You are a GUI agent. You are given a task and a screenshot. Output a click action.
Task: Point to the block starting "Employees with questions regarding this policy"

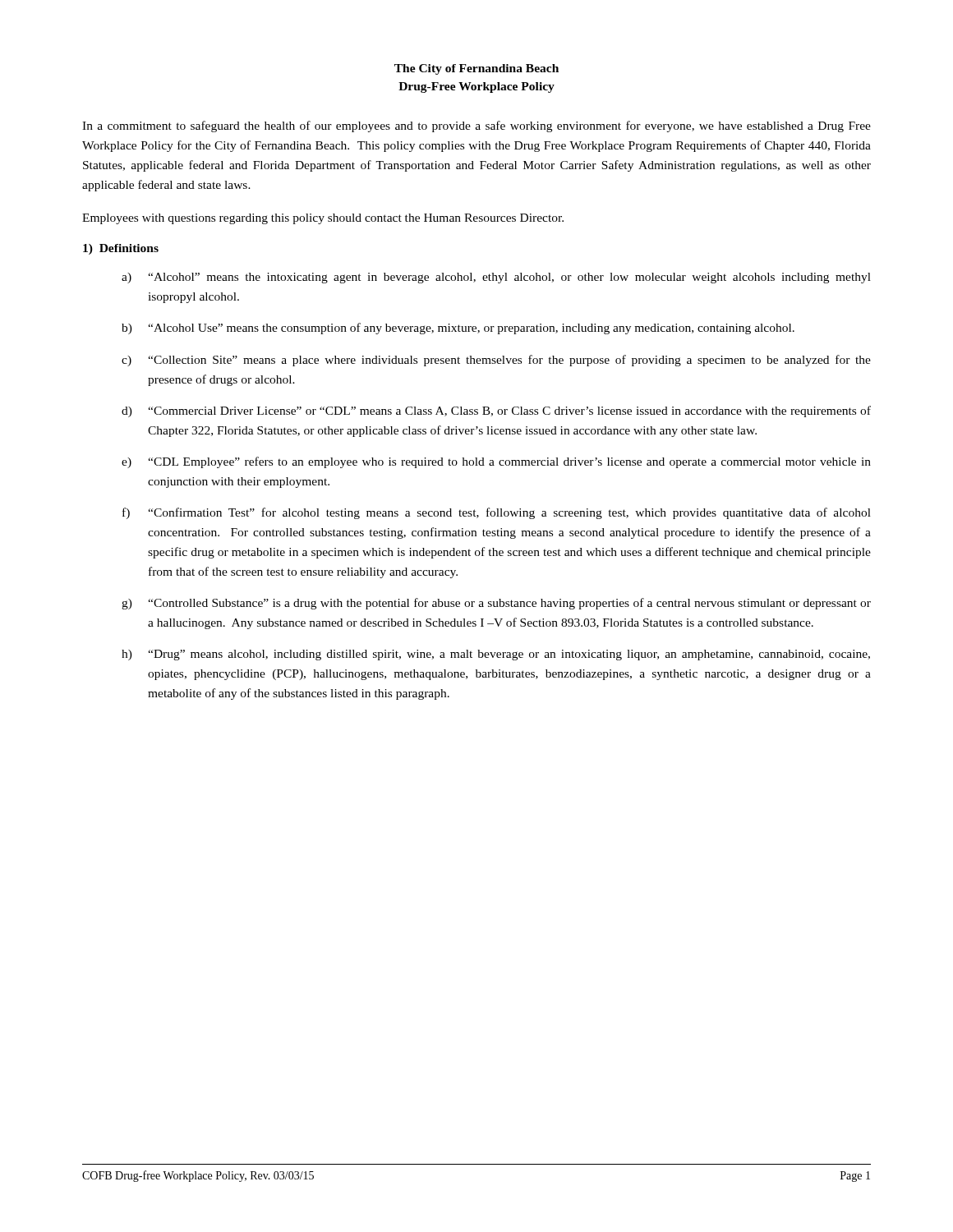coord(323,218)
